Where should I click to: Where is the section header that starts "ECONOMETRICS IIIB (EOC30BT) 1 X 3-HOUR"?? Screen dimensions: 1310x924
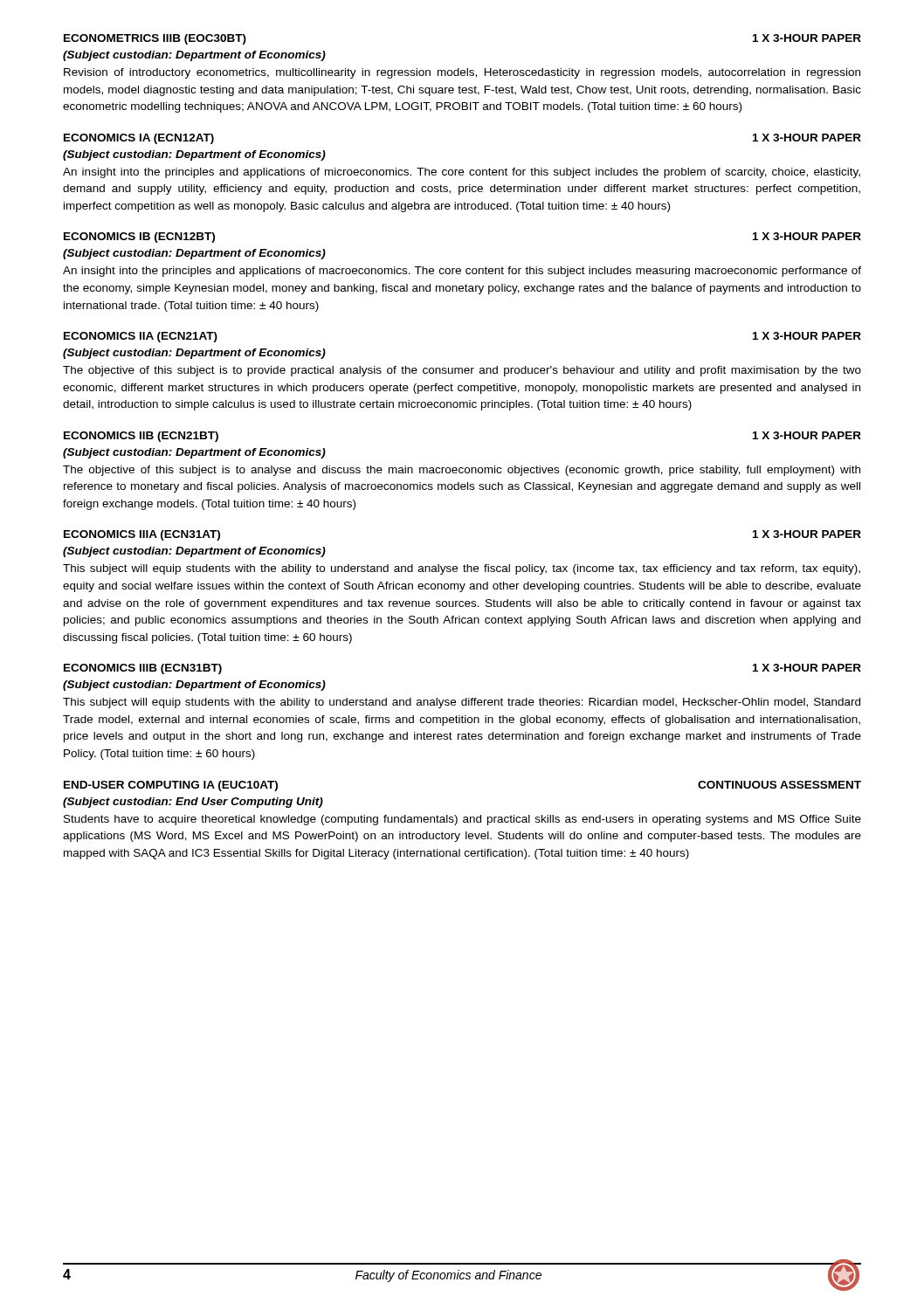click(156, 39)
